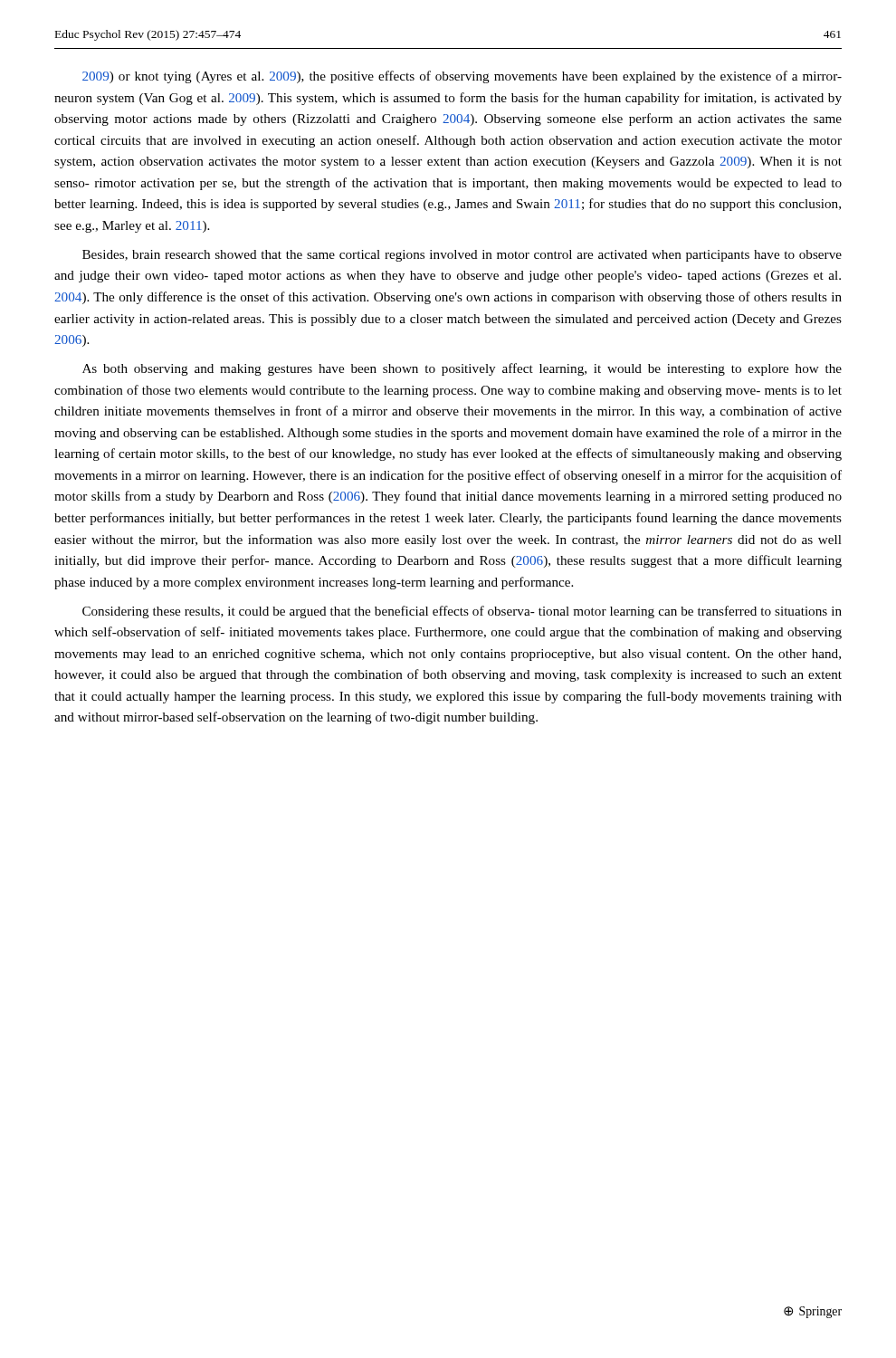This screenshot has height=1358, width=896.
Task: Find the block on this page that starts "As both observing and"
Action: point(448,475)
